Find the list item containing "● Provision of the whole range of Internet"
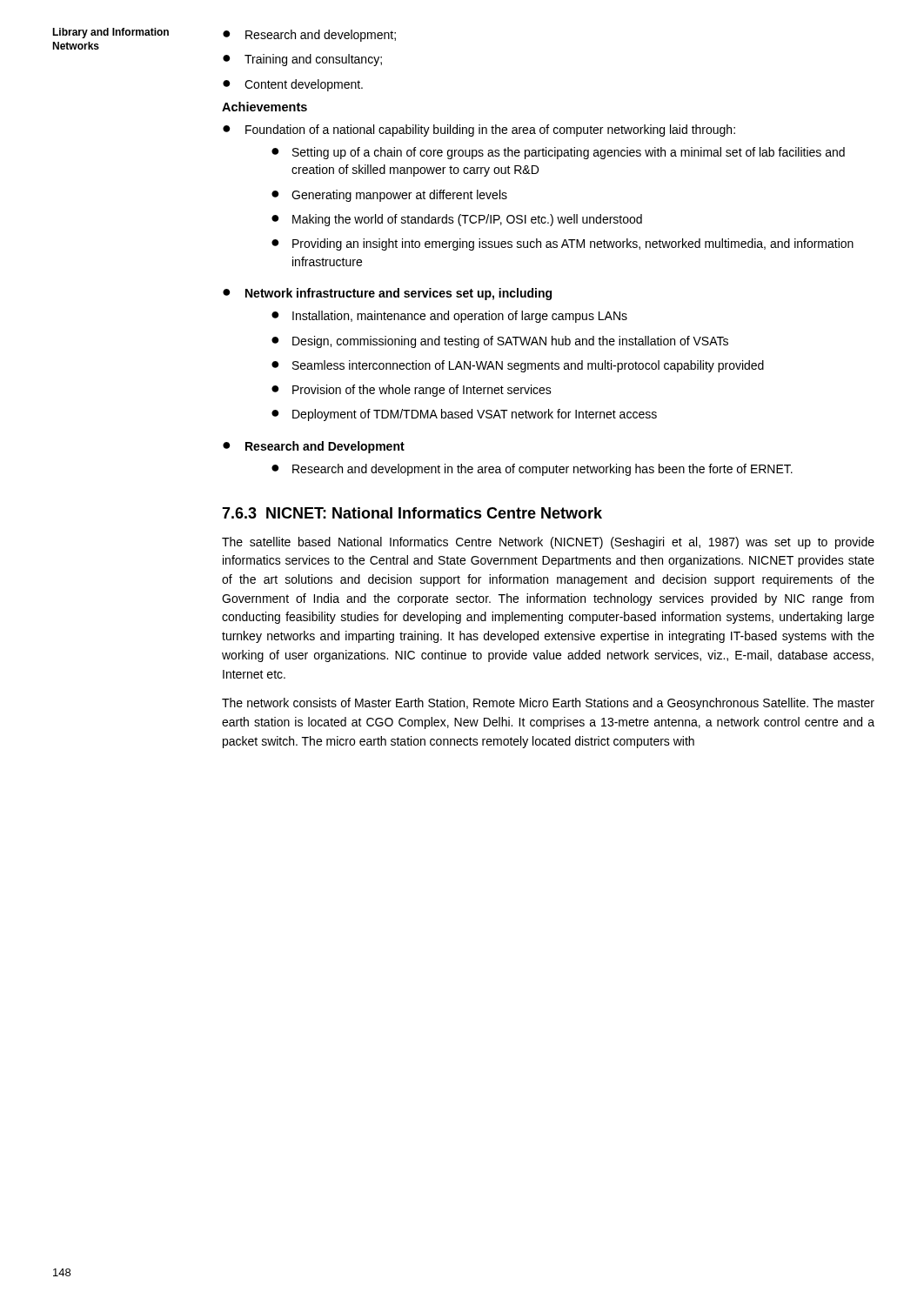924x1305 pixels. tap(412, 391)
